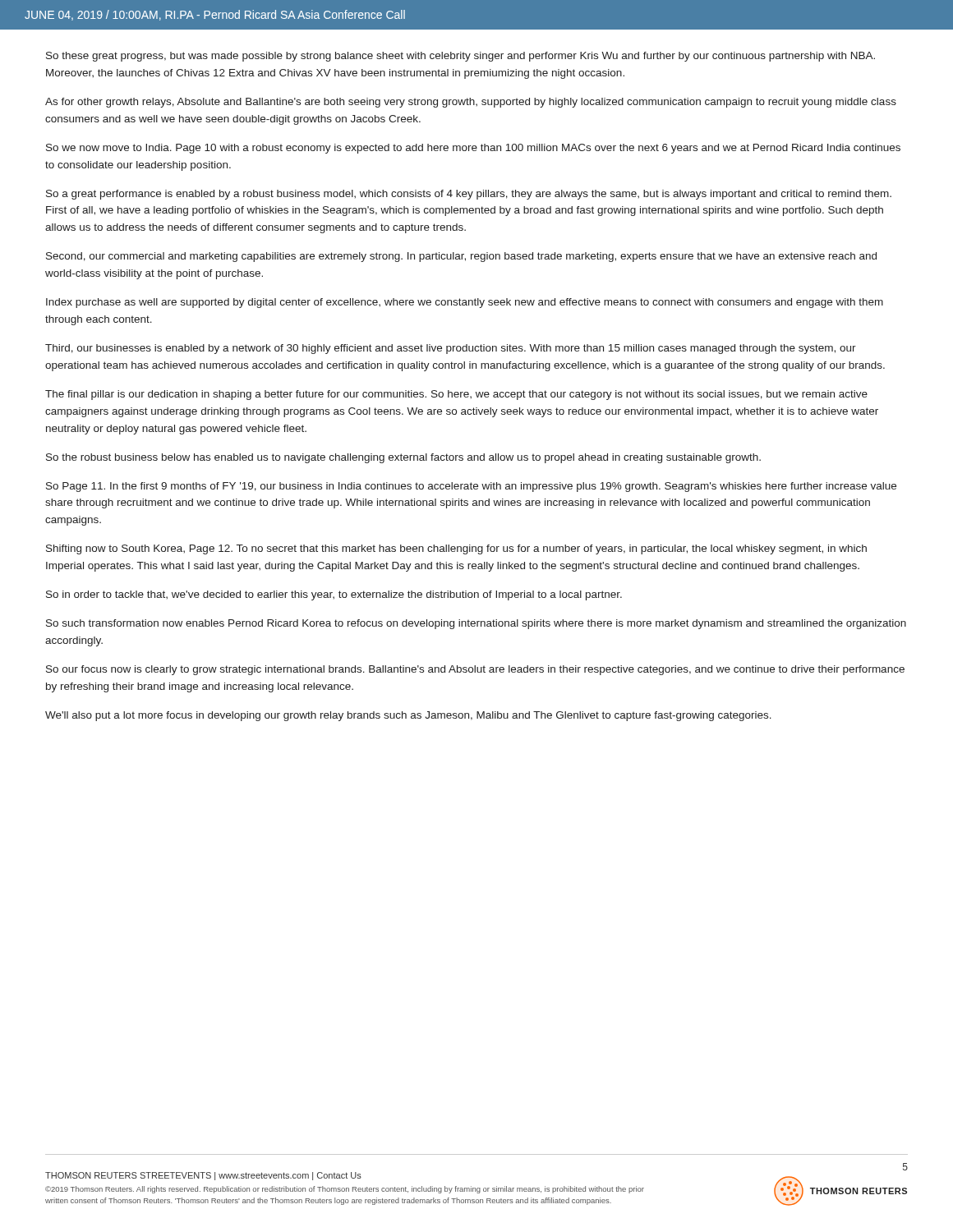Find the block on this page that starts "Shifting now to South"
953x1232 pixels.
pos(456,557)
